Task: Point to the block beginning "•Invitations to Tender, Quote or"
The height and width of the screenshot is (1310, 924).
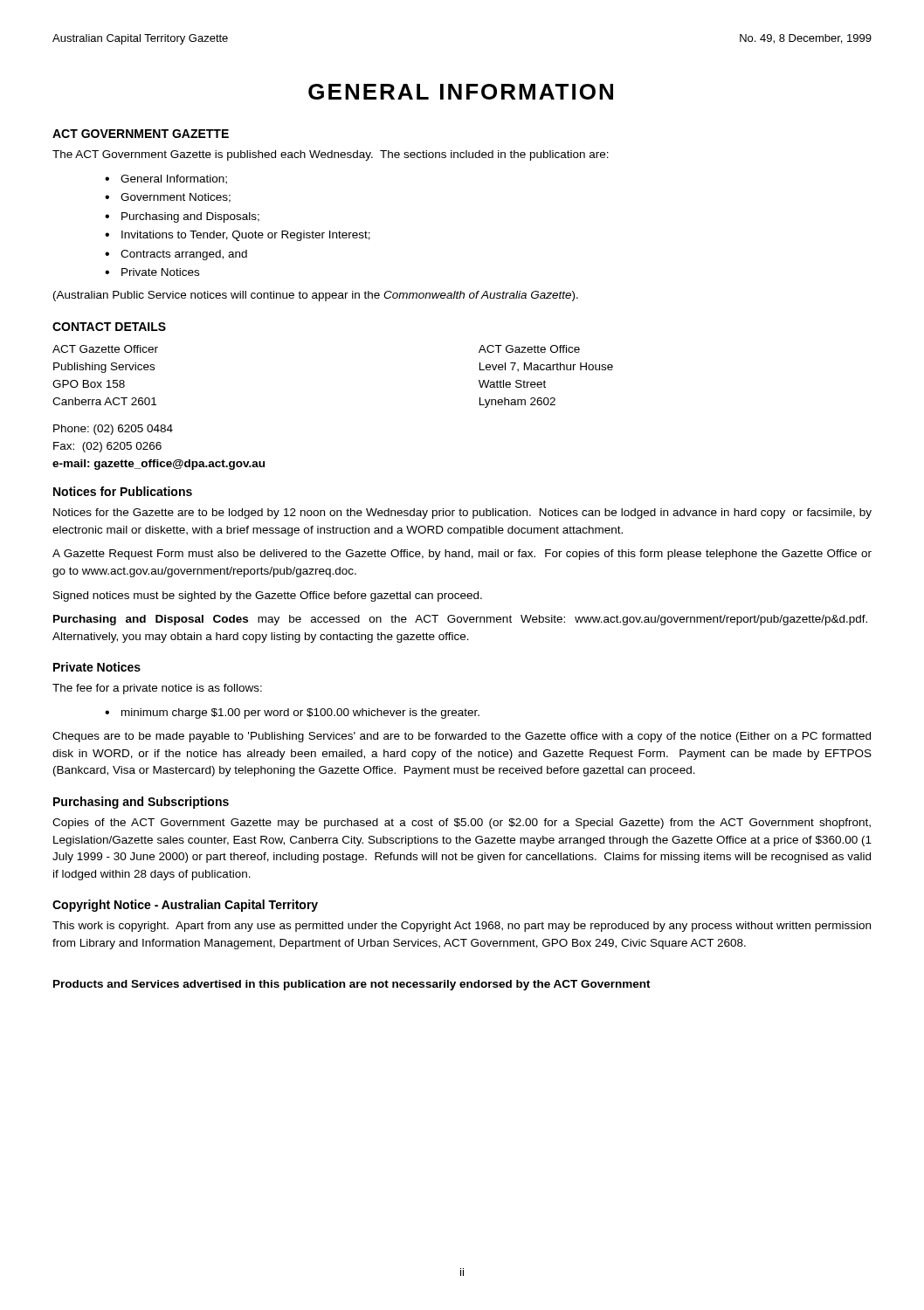Action: pyautogui.click(x=238, y=235)
